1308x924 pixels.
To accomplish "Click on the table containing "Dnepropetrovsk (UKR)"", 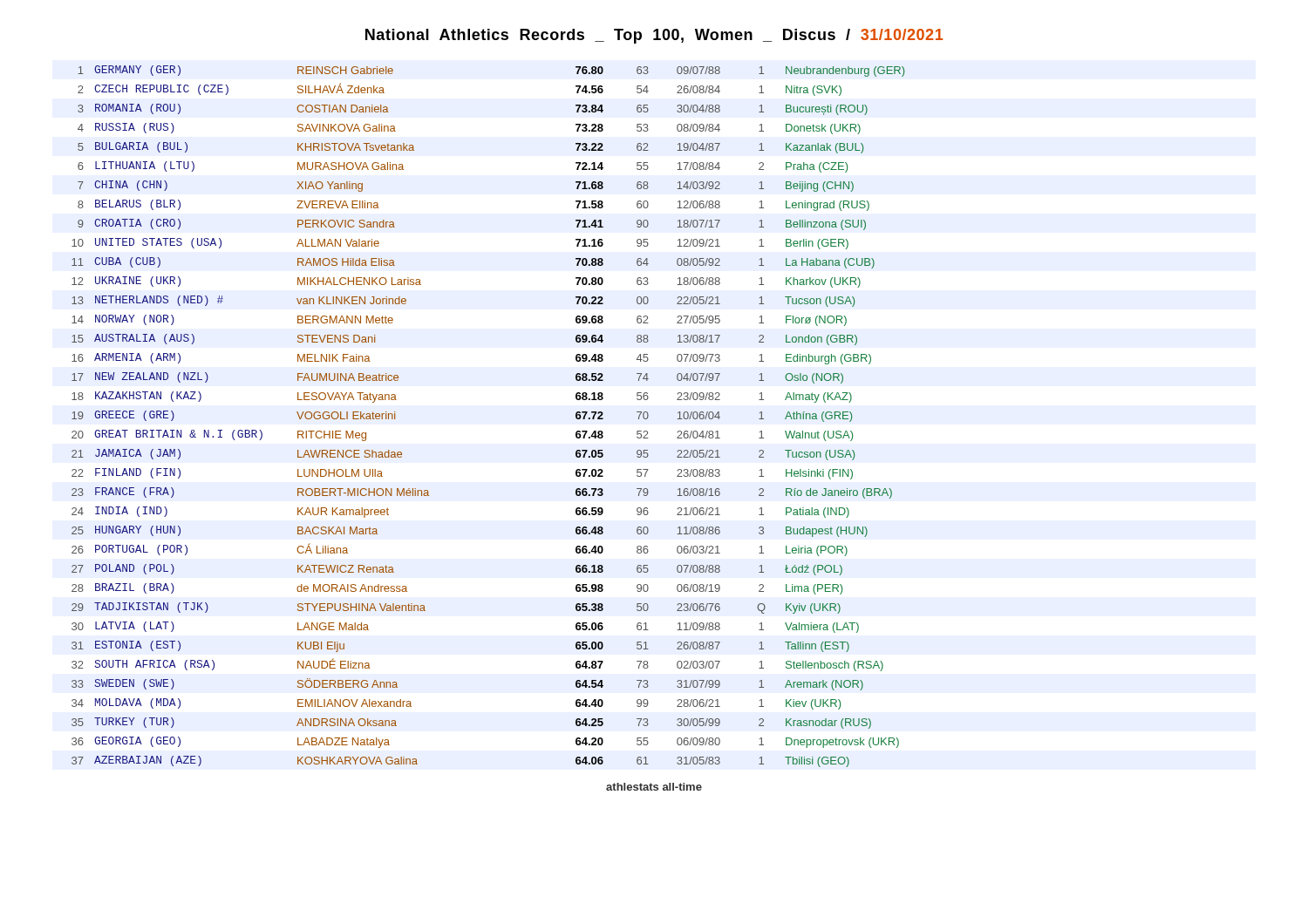I will [654, 415].
